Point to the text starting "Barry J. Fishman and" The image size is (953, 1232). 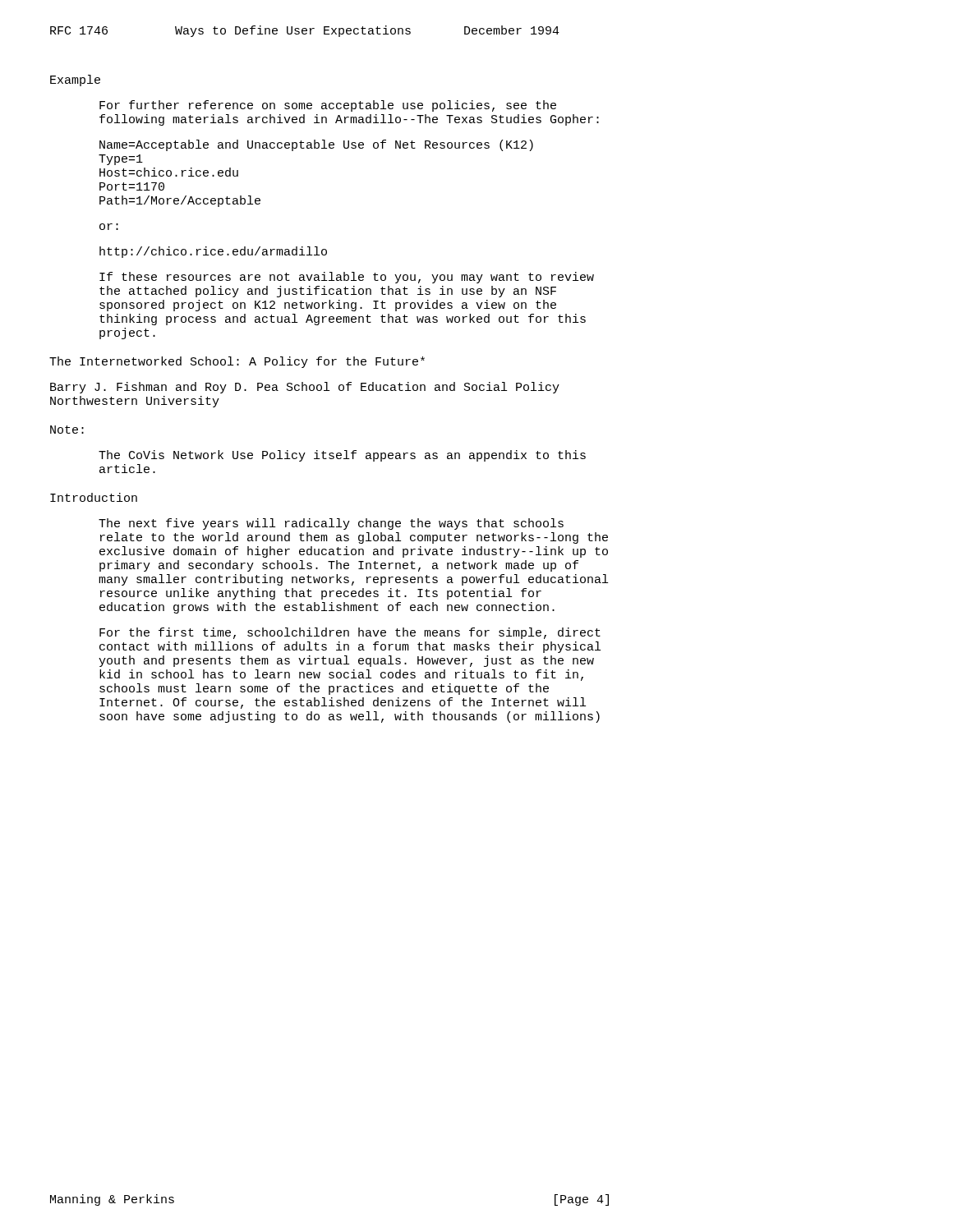tap(304, 395)
